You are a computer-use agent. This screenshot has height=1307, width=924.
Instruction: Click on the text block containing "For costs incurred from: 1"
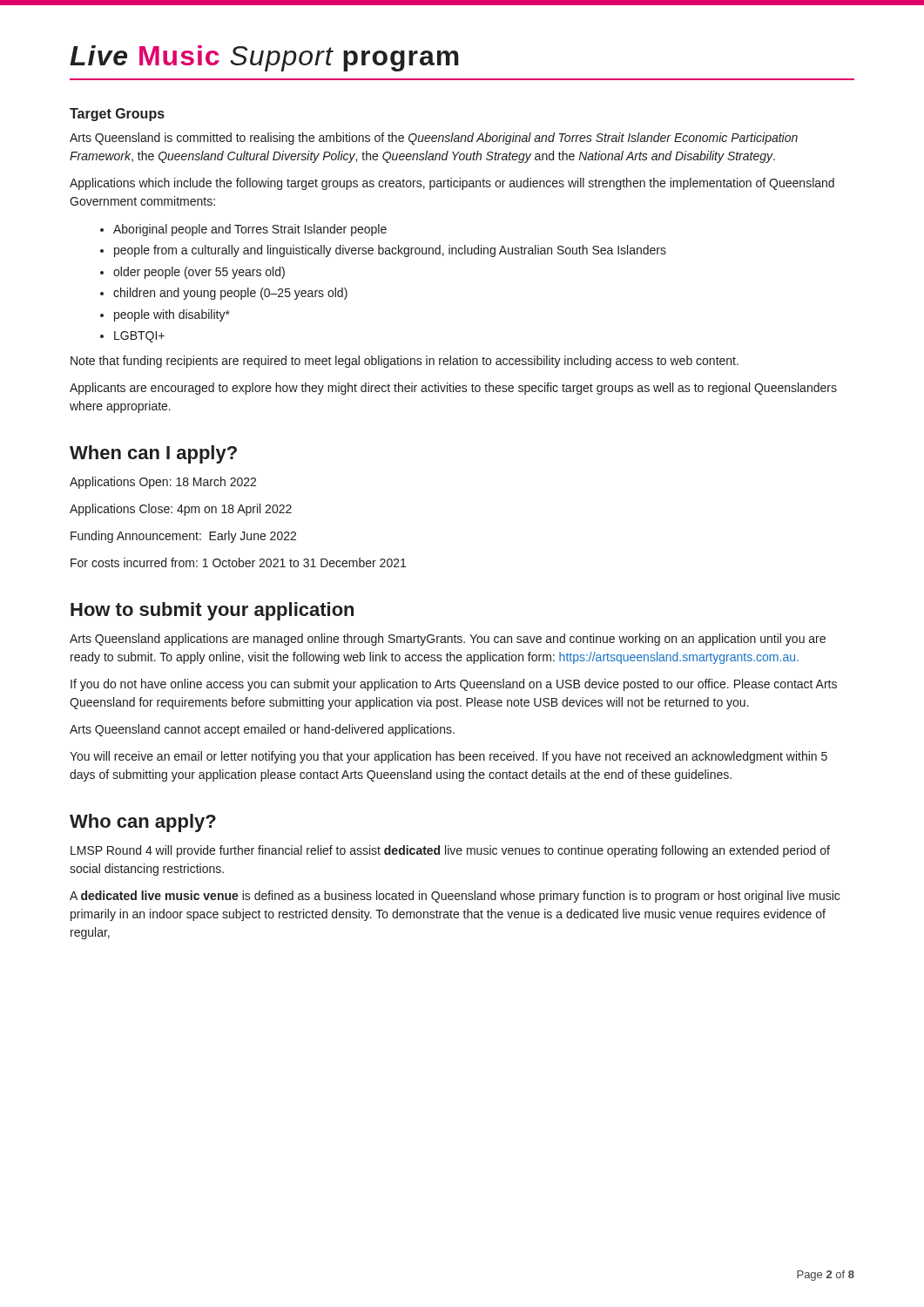(238, 563)
